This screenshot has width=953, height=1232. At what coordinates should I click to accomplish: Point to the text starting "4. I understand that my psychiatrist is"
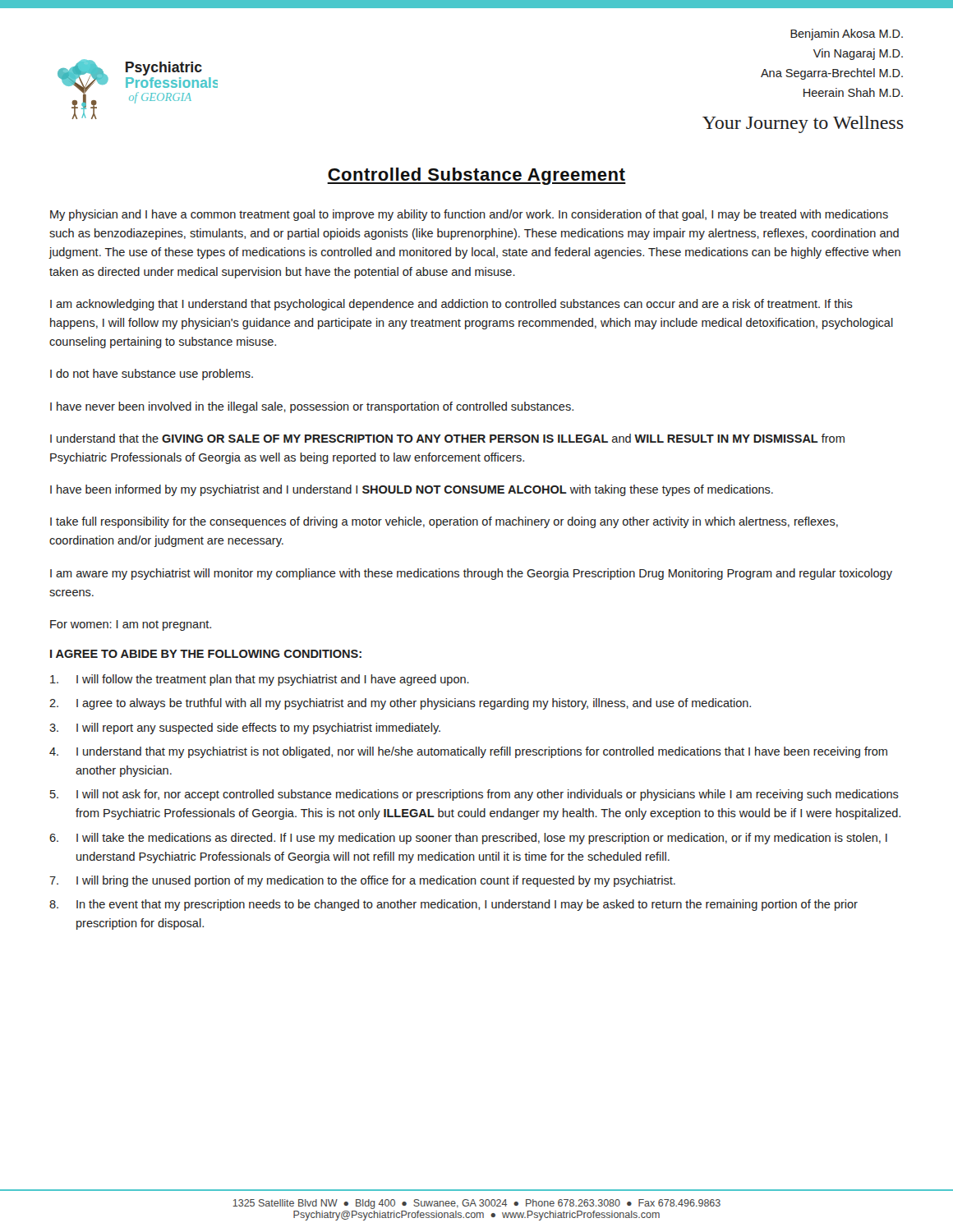476,761
